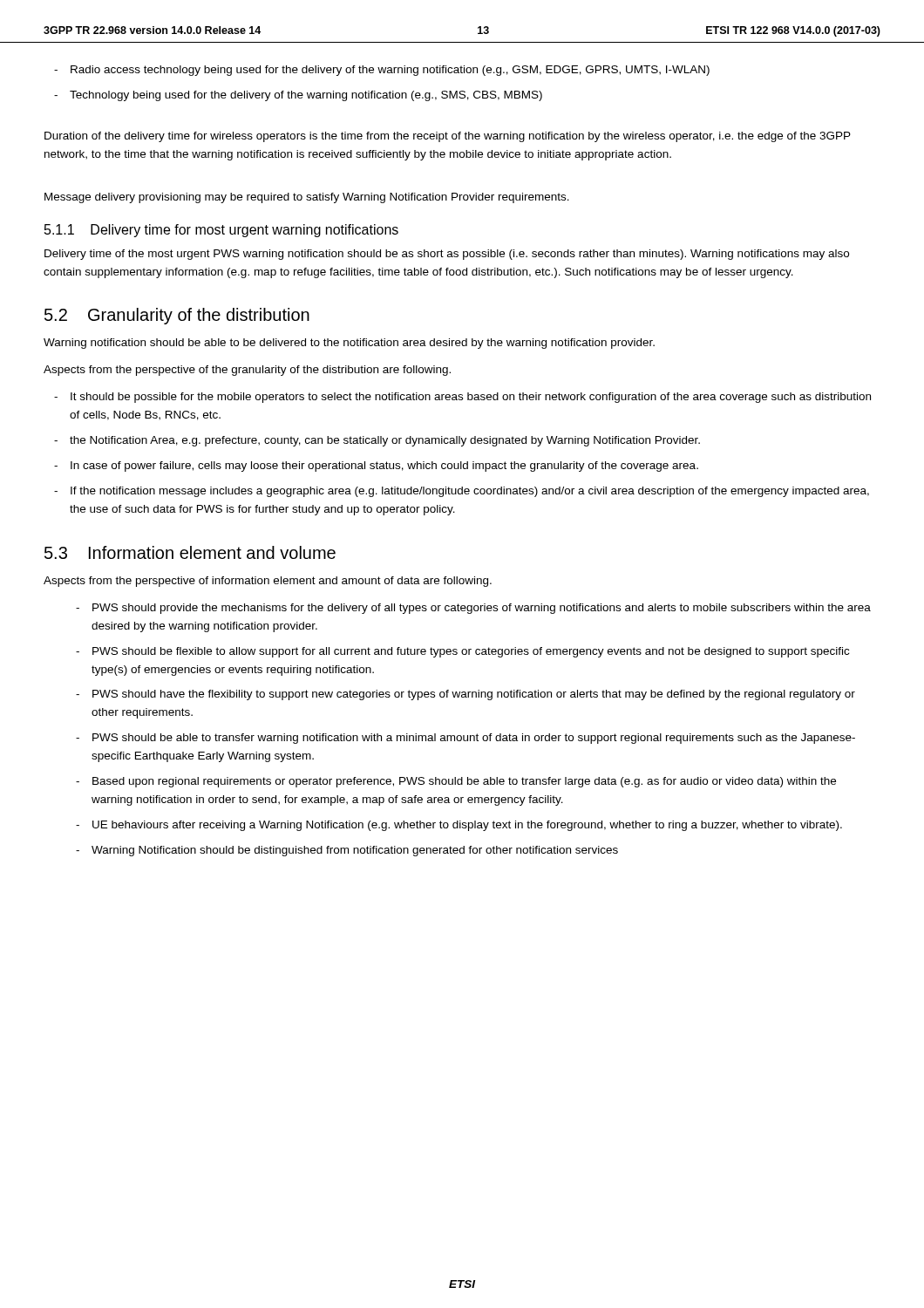Find the element starting "Warning Notification should be distinguished from notification"

tap(355, 850)
